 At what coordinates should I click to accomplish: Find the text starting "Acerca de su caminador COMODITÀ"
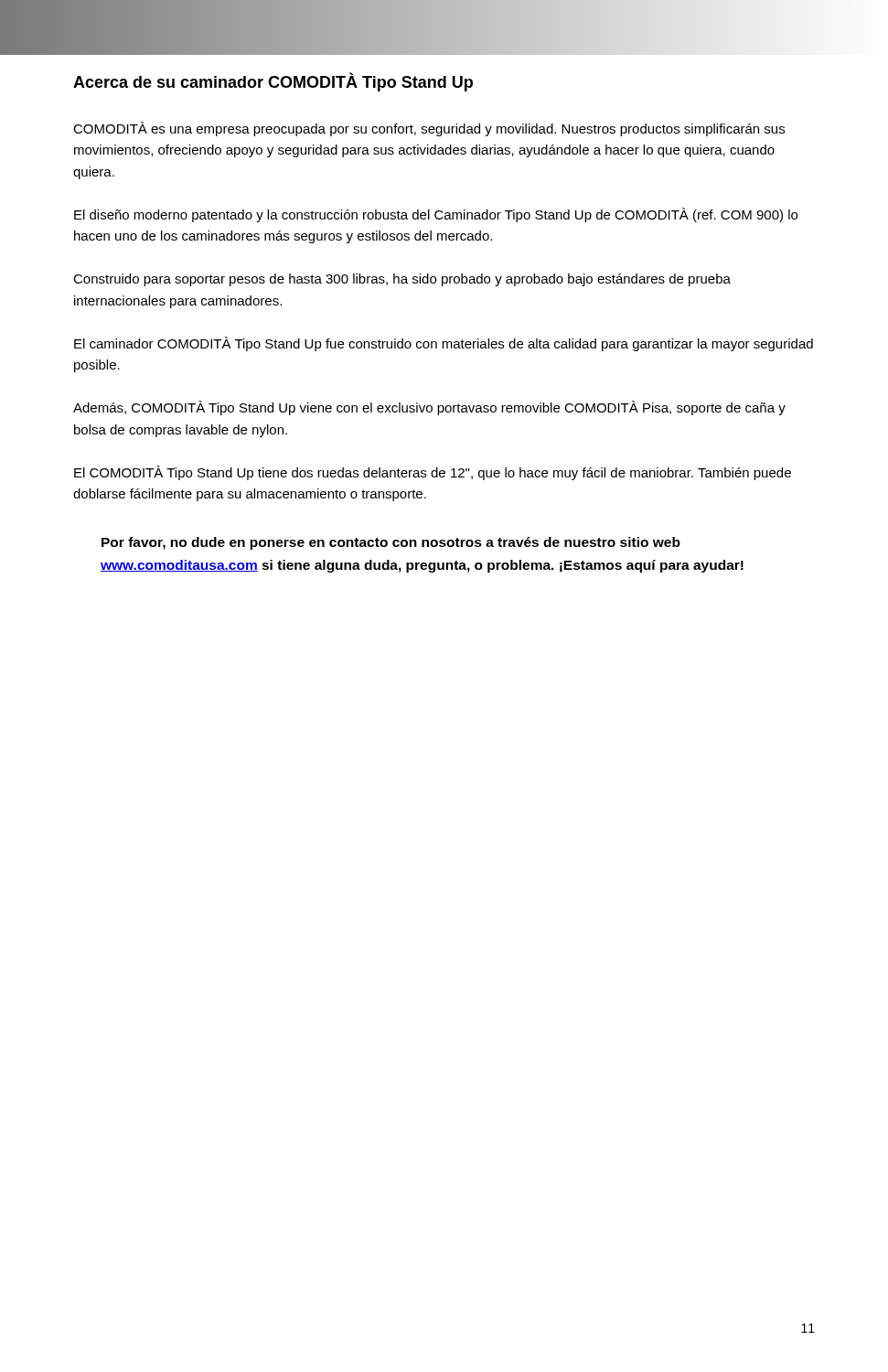[x=273, y=82]
